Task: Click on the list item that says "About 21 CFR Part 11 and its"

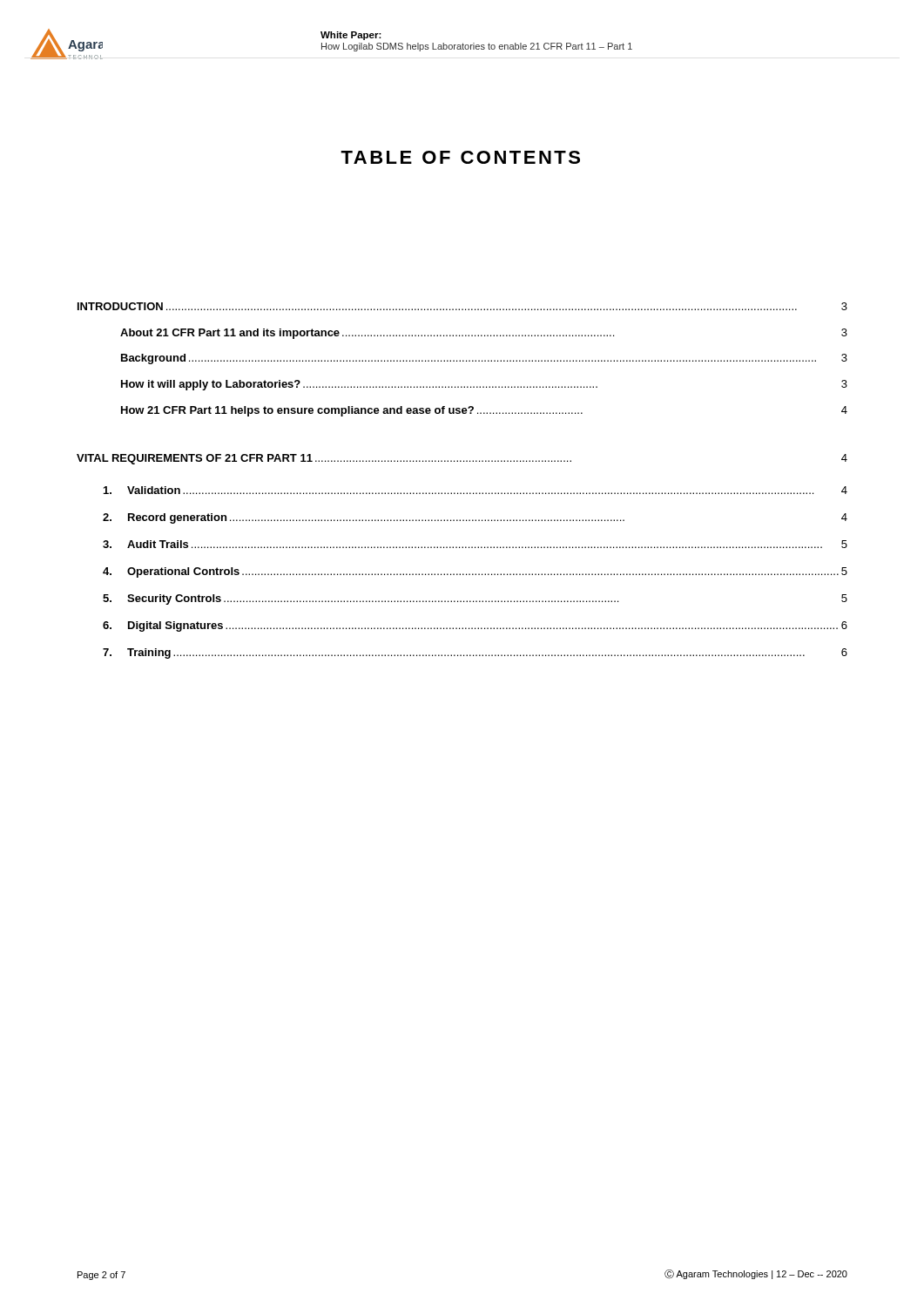Action: [484, 333]
